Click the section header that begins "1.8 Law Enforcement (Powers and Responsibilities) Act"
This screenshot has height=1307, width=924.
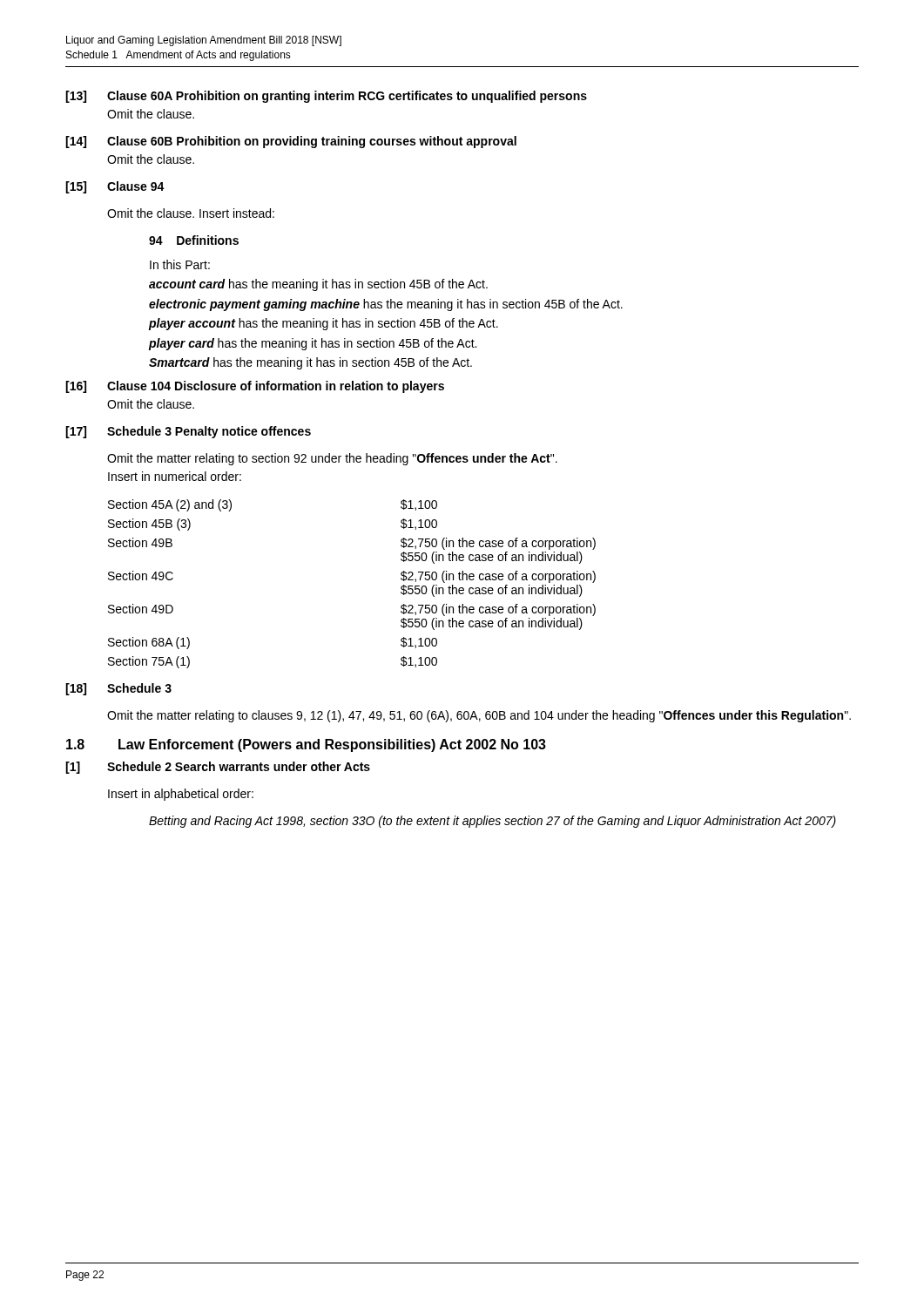coord(306,745)
